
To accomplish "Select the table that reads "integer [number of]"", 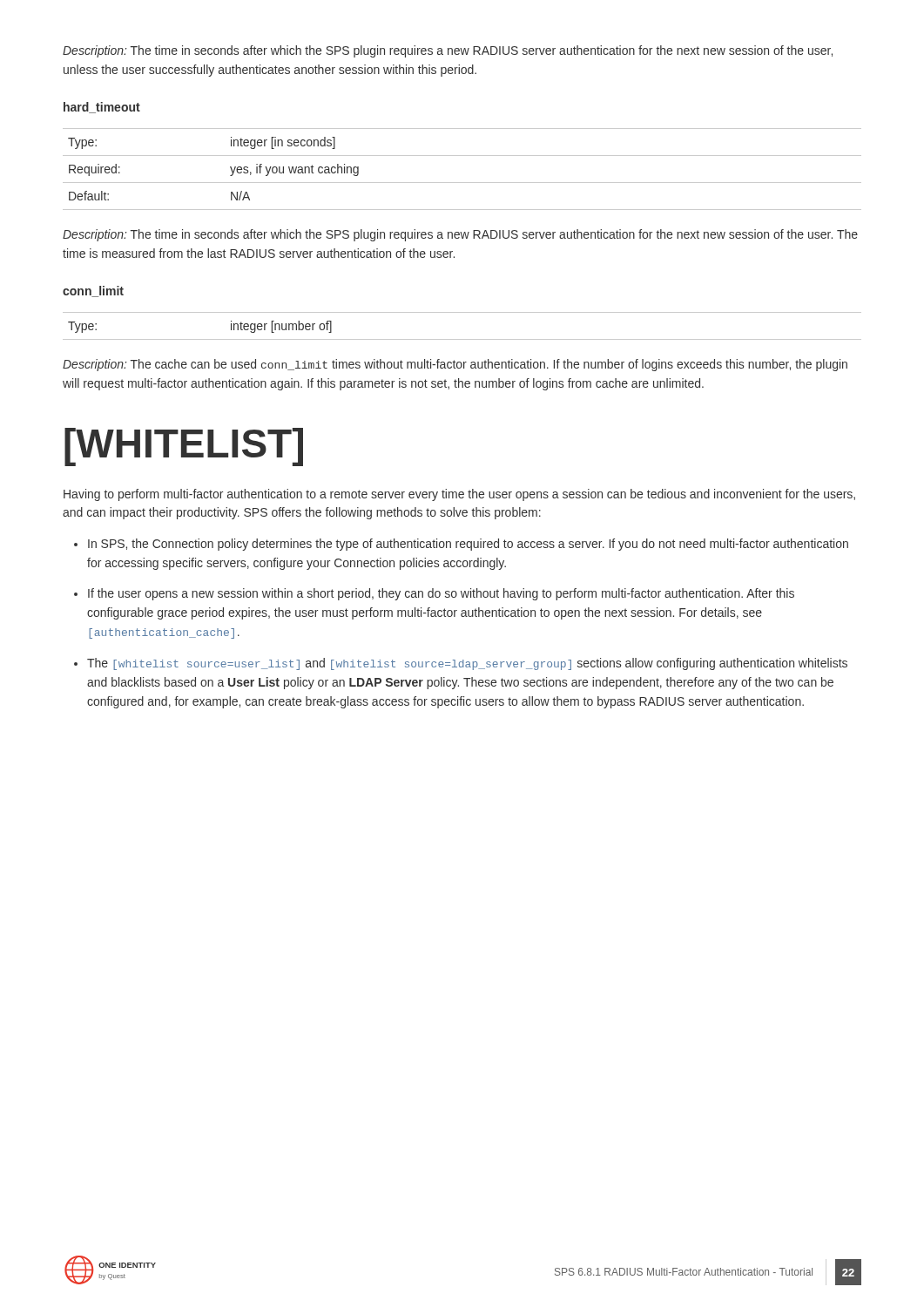I will click(x=462, y=326).
